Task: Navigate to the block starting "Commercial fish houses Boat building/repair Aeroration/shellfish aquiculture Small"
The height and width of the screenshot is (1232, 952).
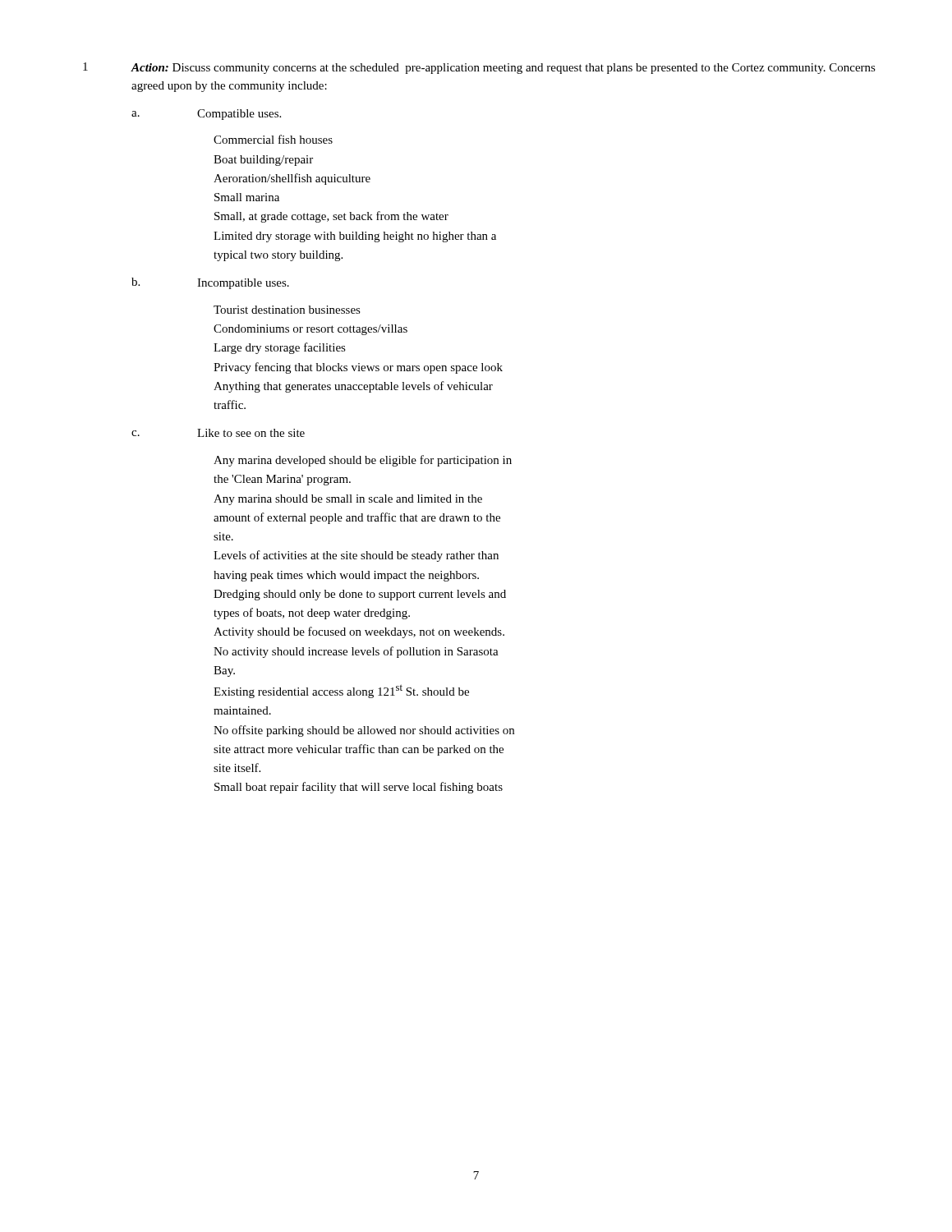Action: point(273,139)
